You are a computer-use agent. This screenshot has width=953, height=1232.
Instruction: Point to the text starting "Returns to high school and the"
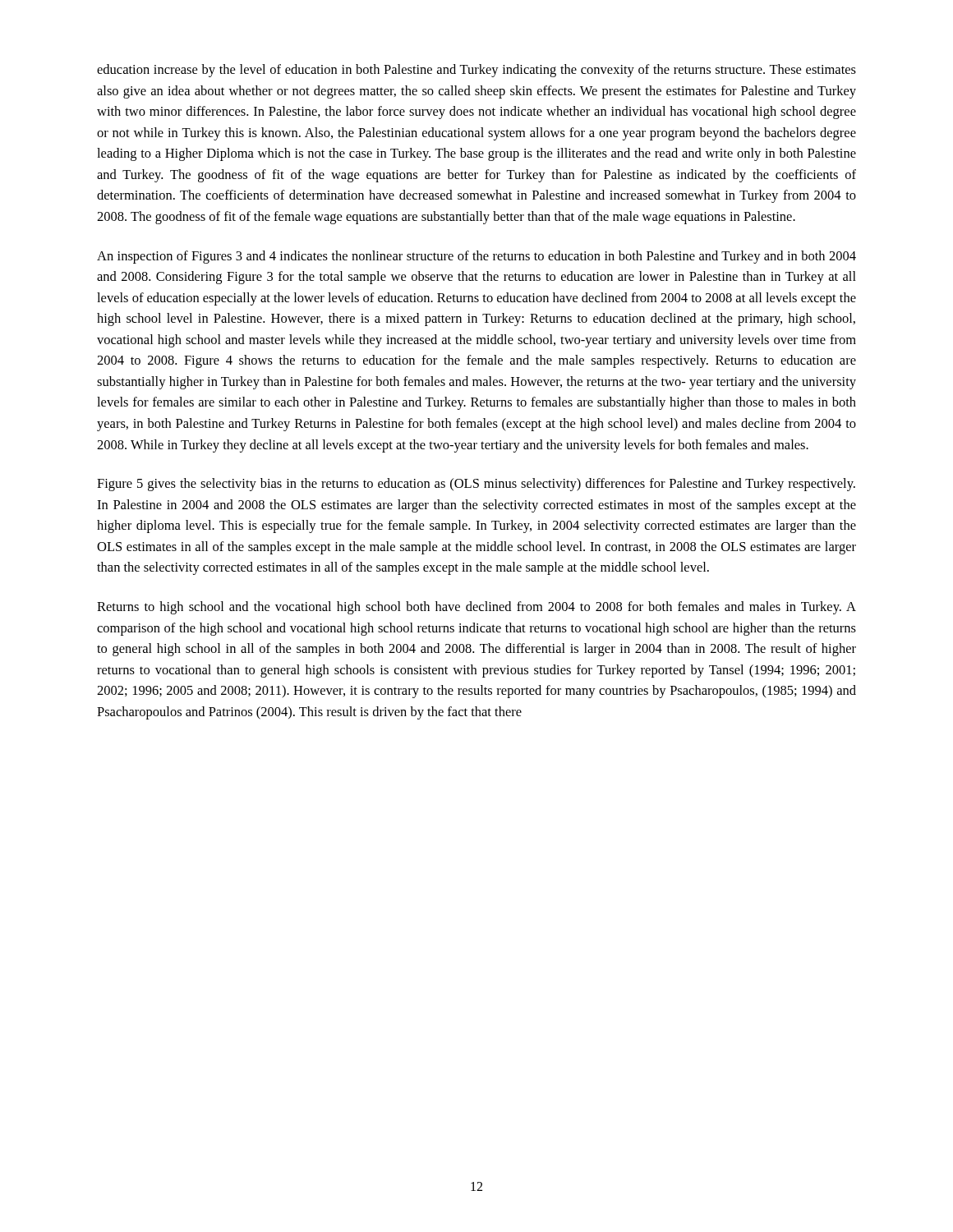click(476, 659)
